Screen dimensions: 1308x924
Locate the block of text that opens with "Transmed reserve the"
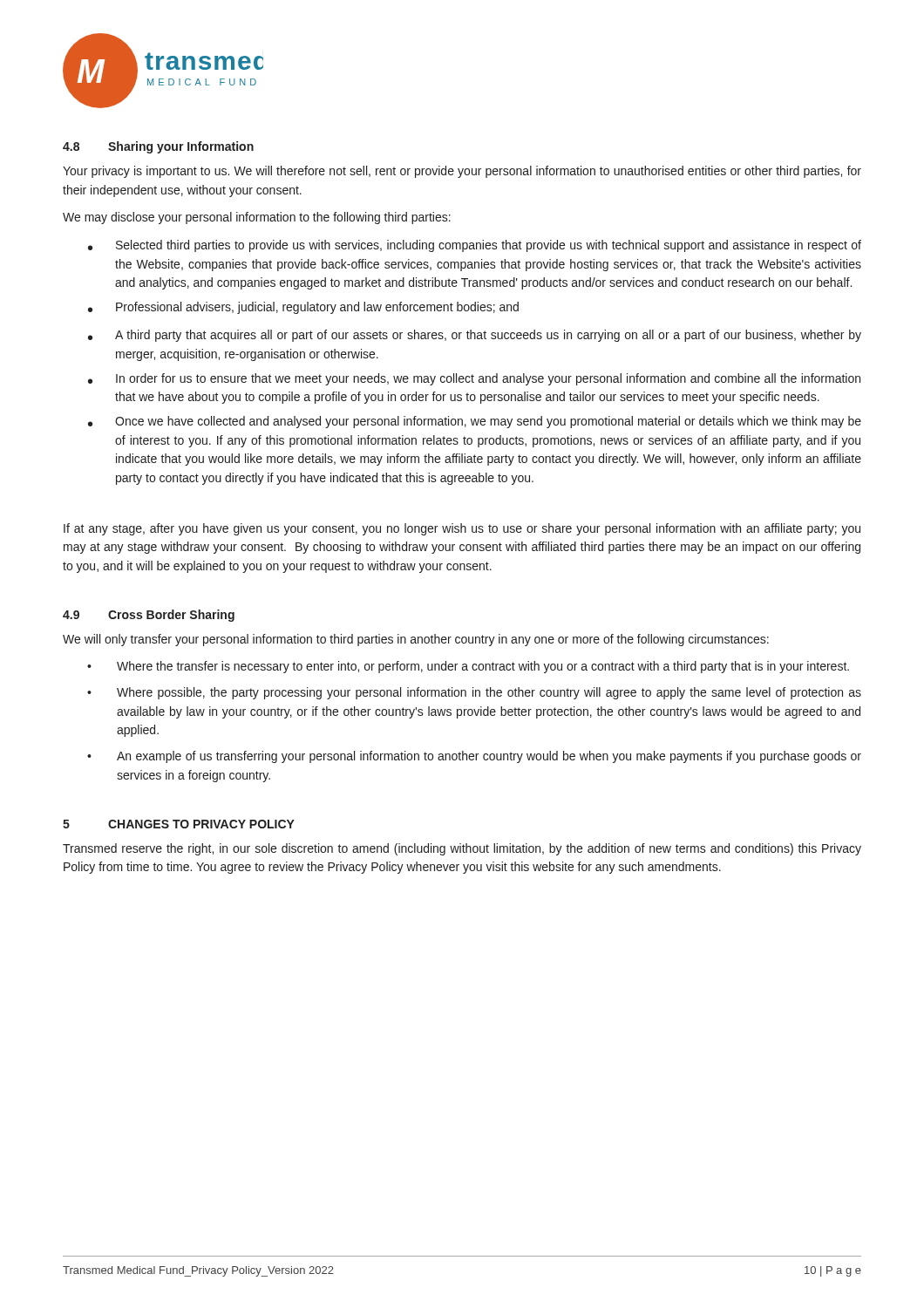coord(462,857)
